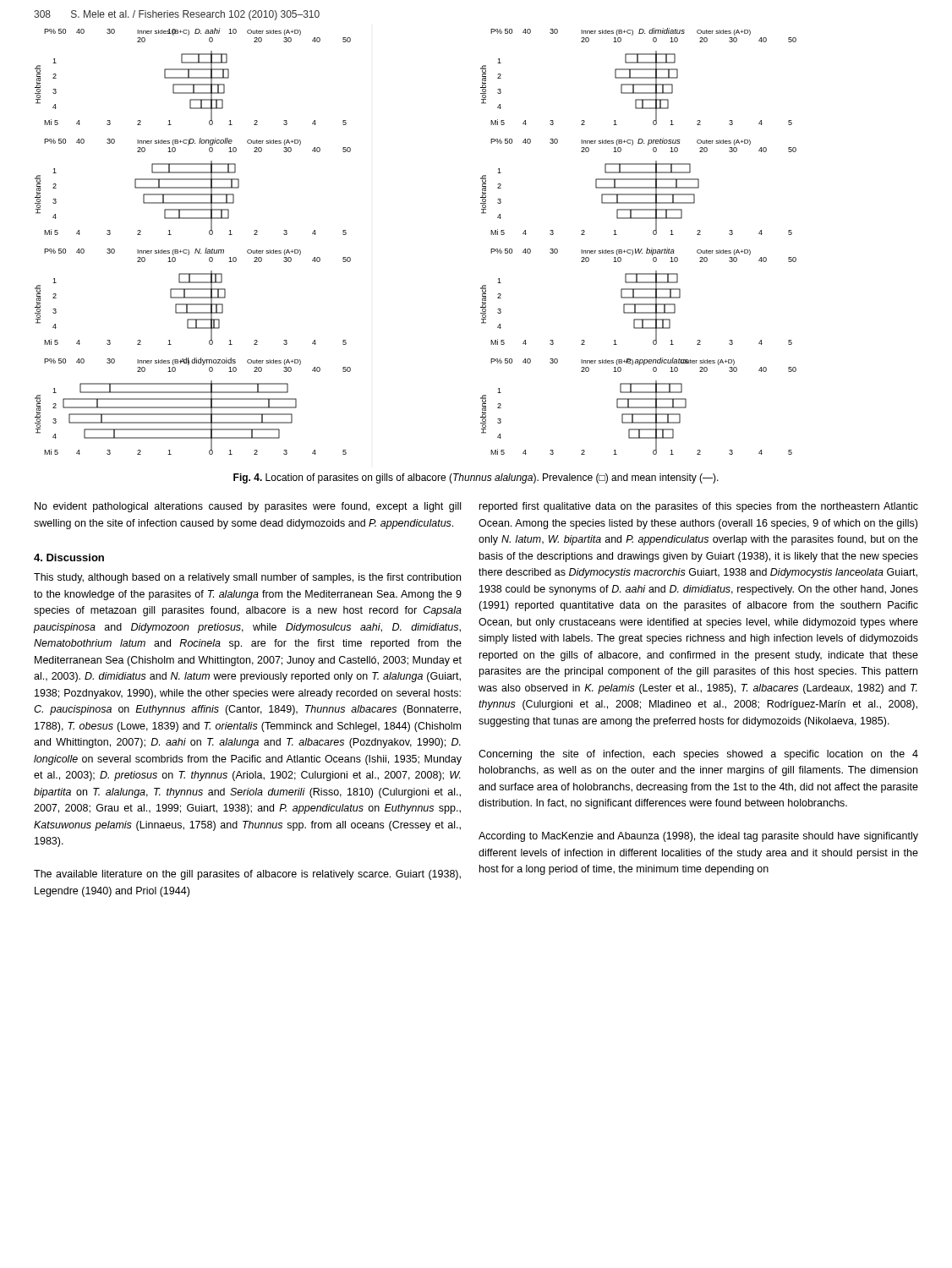
Task: Click on the block starting "Fig. 4. Location of parasites"
Action: 476,478
